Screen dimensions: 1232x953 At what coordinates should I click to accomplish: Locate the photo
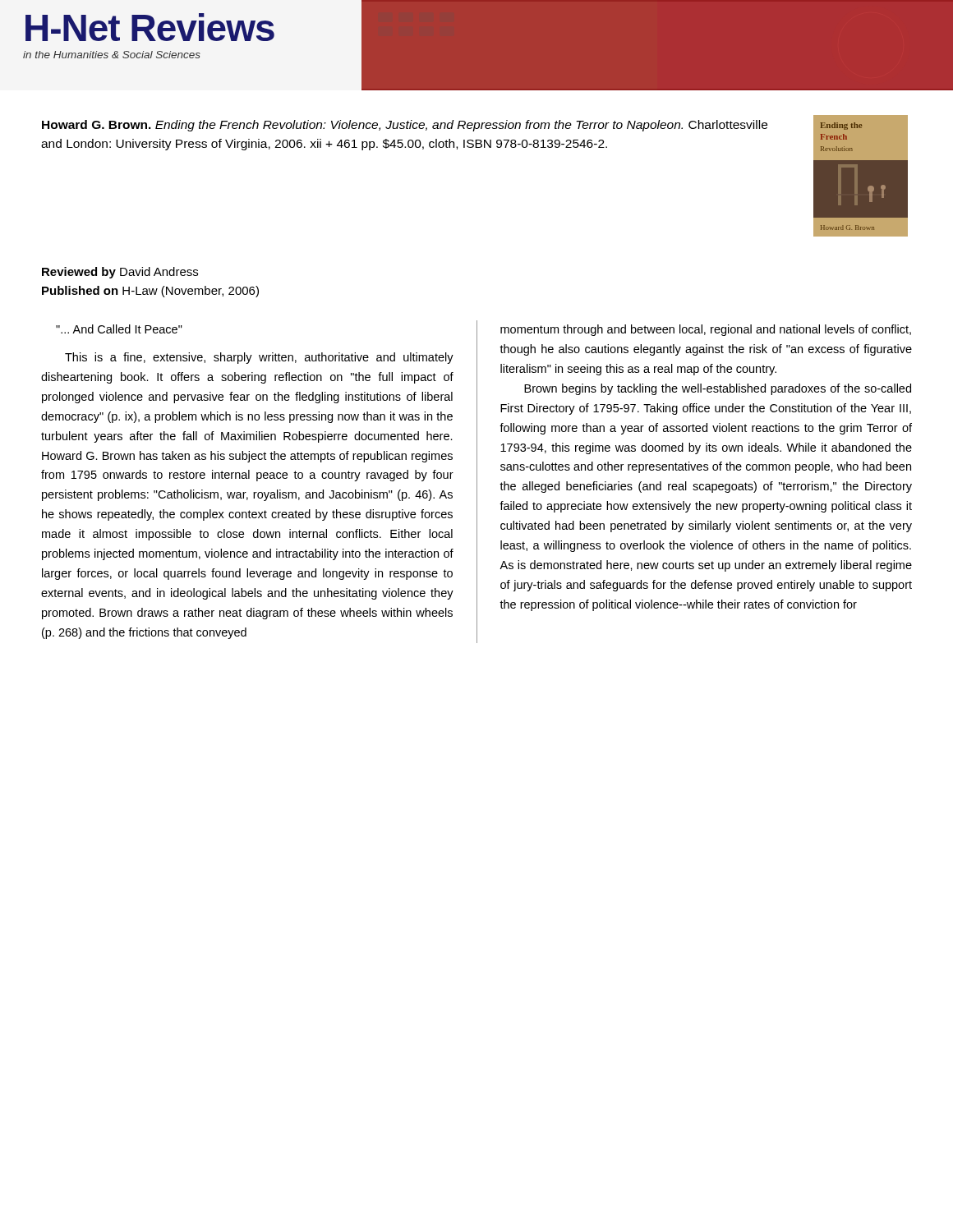863,177
